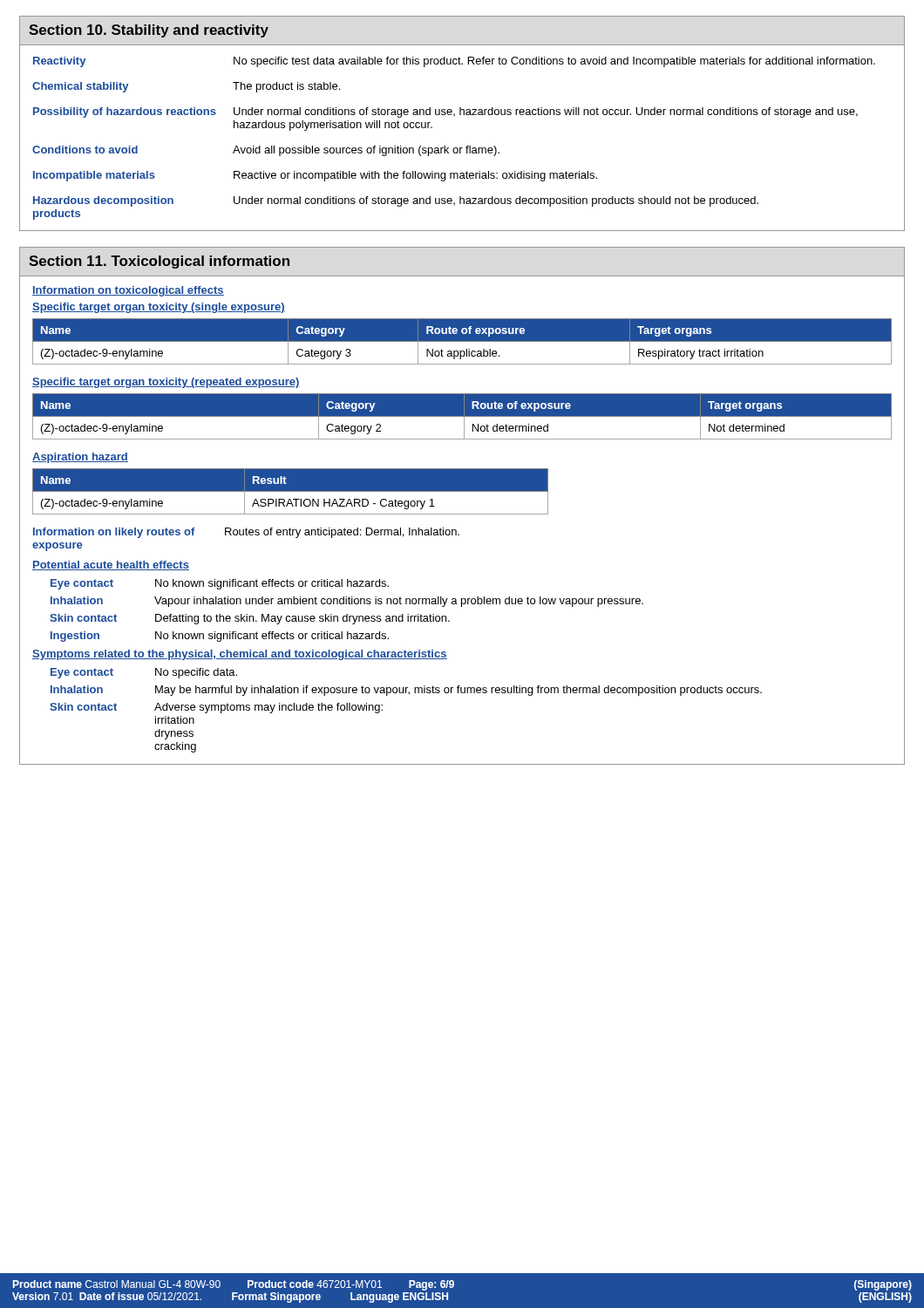Locate the element starting "Aspiration hazard"

(x=80, y=458)
